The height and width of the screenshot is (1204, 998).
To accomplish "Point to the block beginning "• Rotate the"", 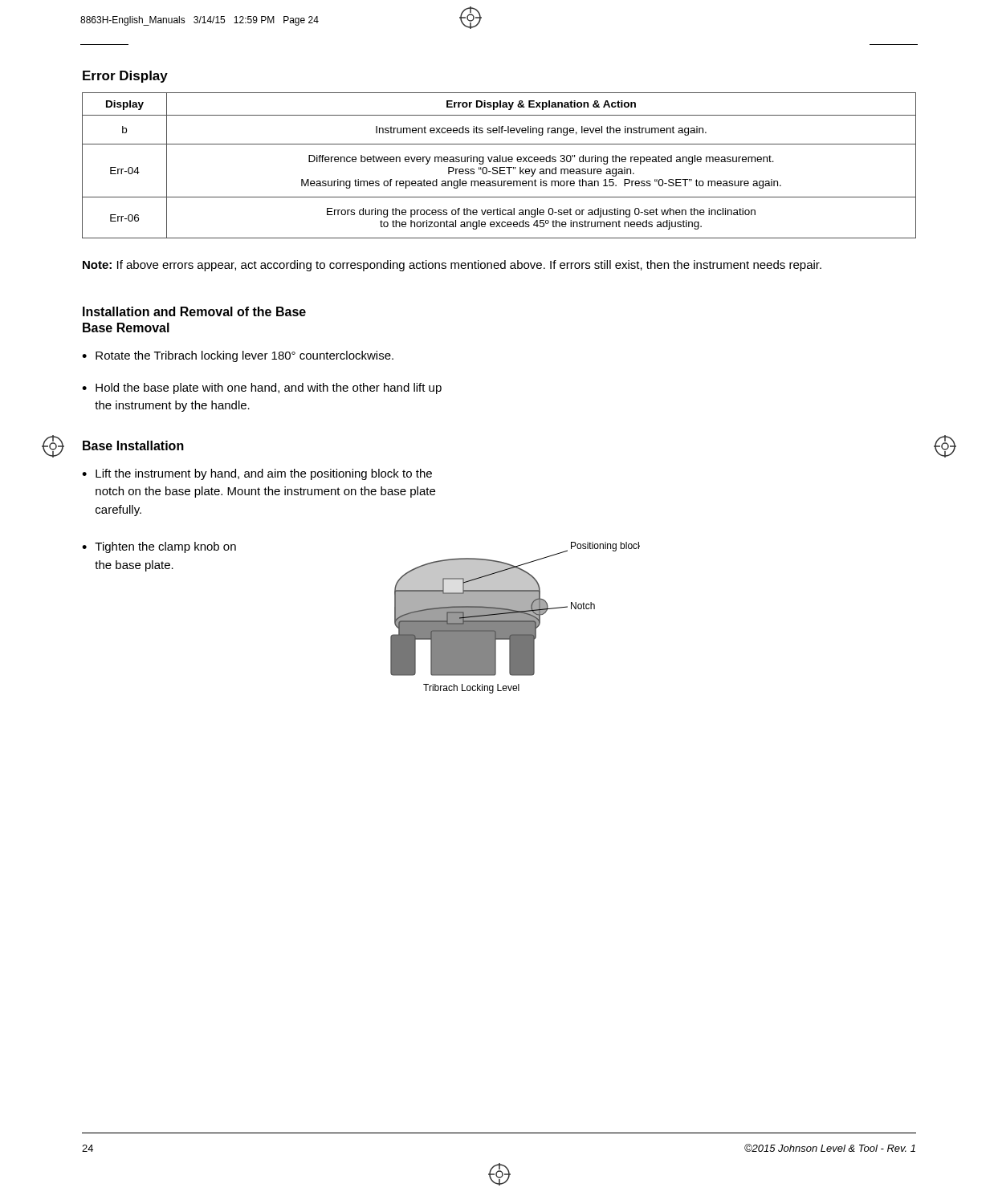I will click(238, 357).
